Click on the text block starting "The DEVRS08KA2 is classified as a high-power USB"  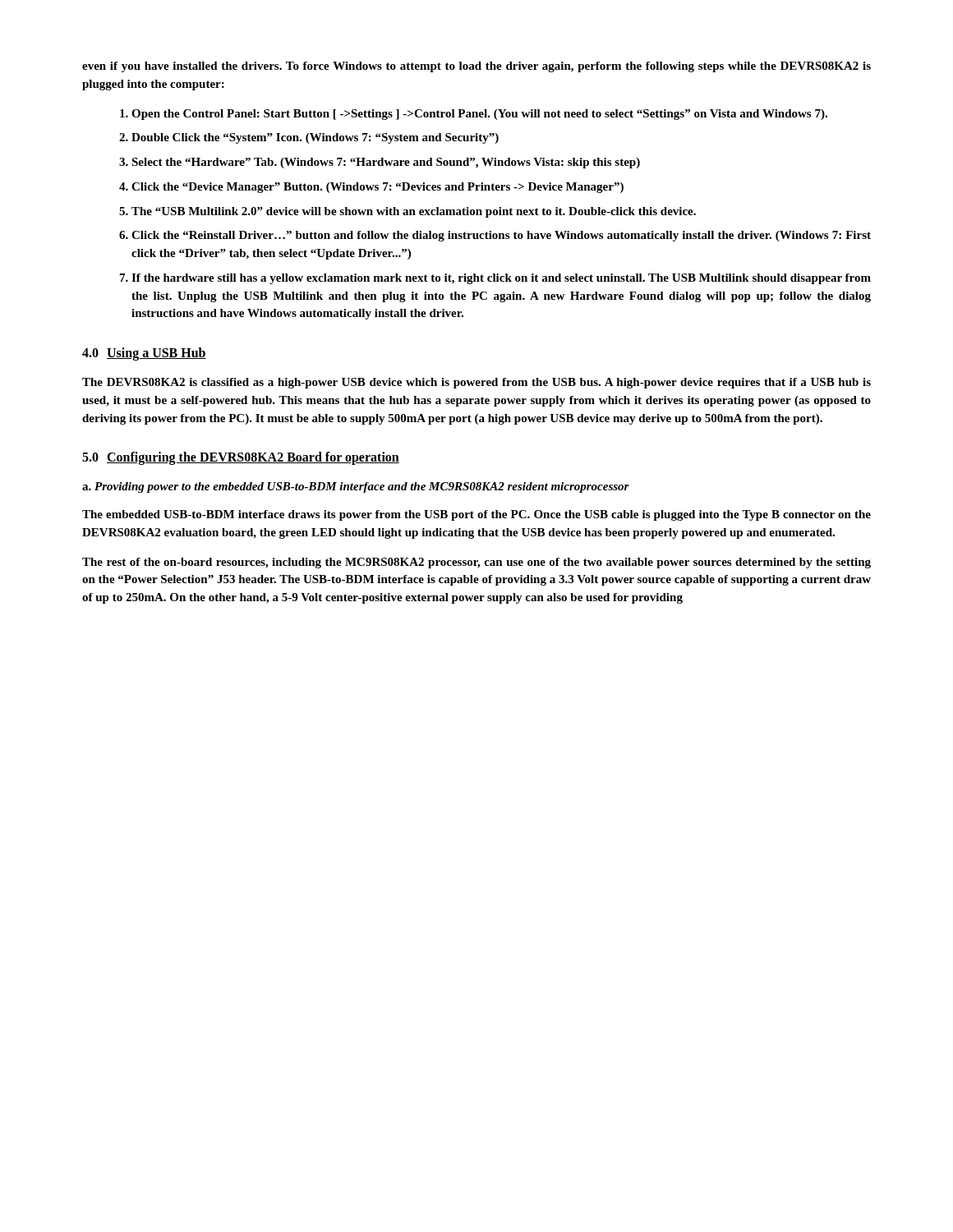coord(476,400)
